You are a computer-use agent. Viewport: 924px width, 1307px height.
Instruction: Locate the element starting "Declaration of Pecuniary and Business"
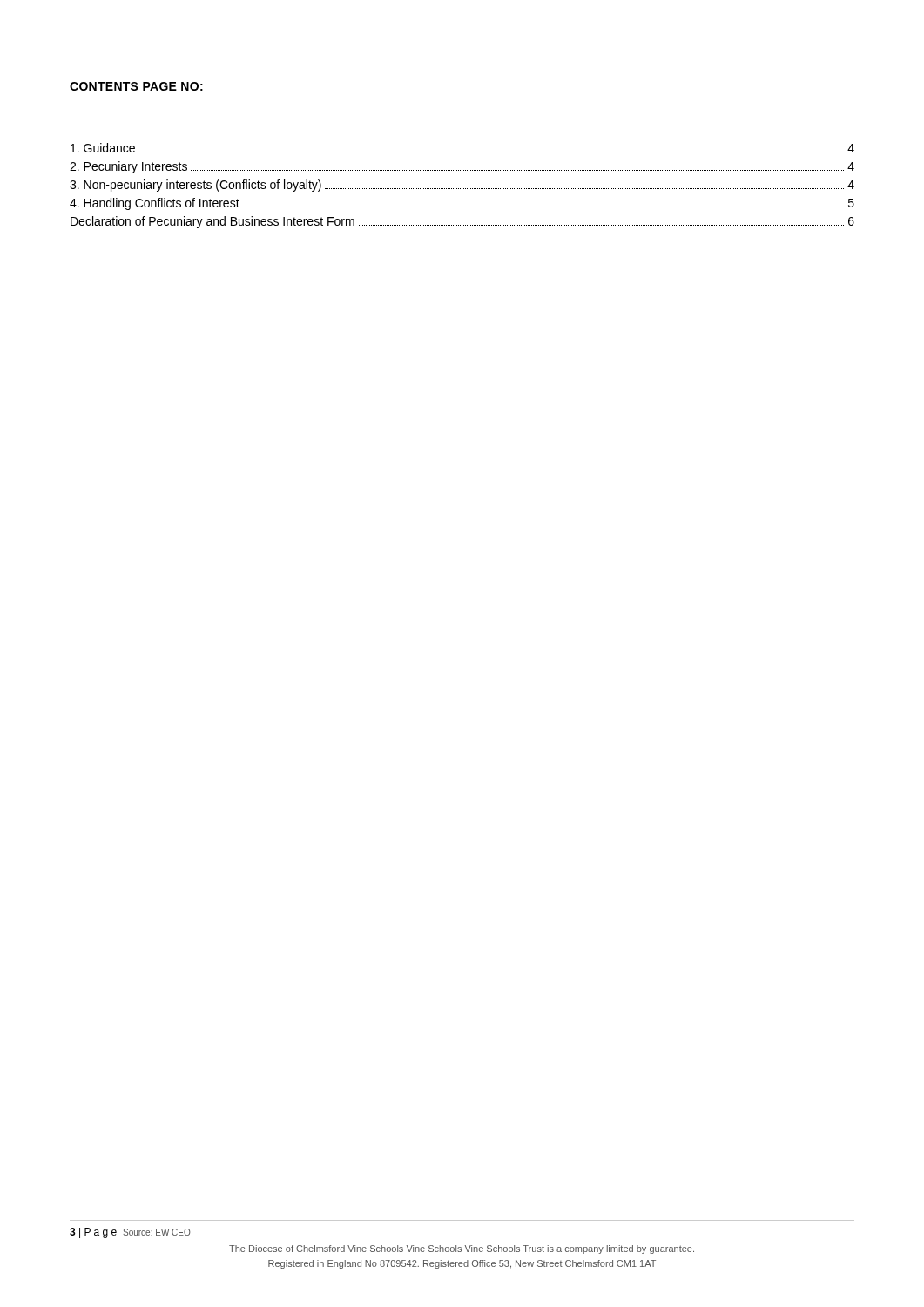tap(462, 221)
